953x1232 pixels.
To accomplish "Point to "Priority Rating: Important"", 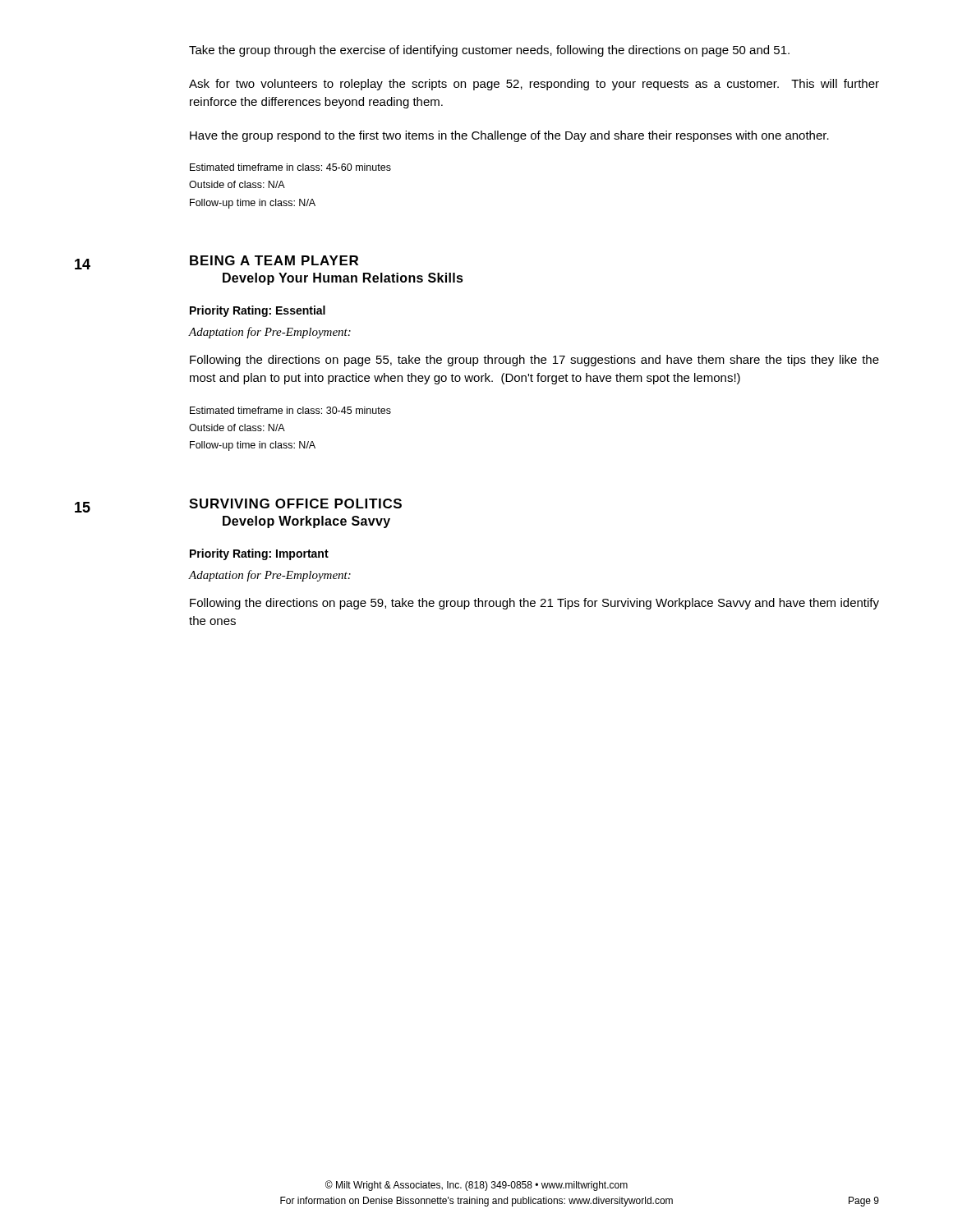I will (x=259, y=553).
